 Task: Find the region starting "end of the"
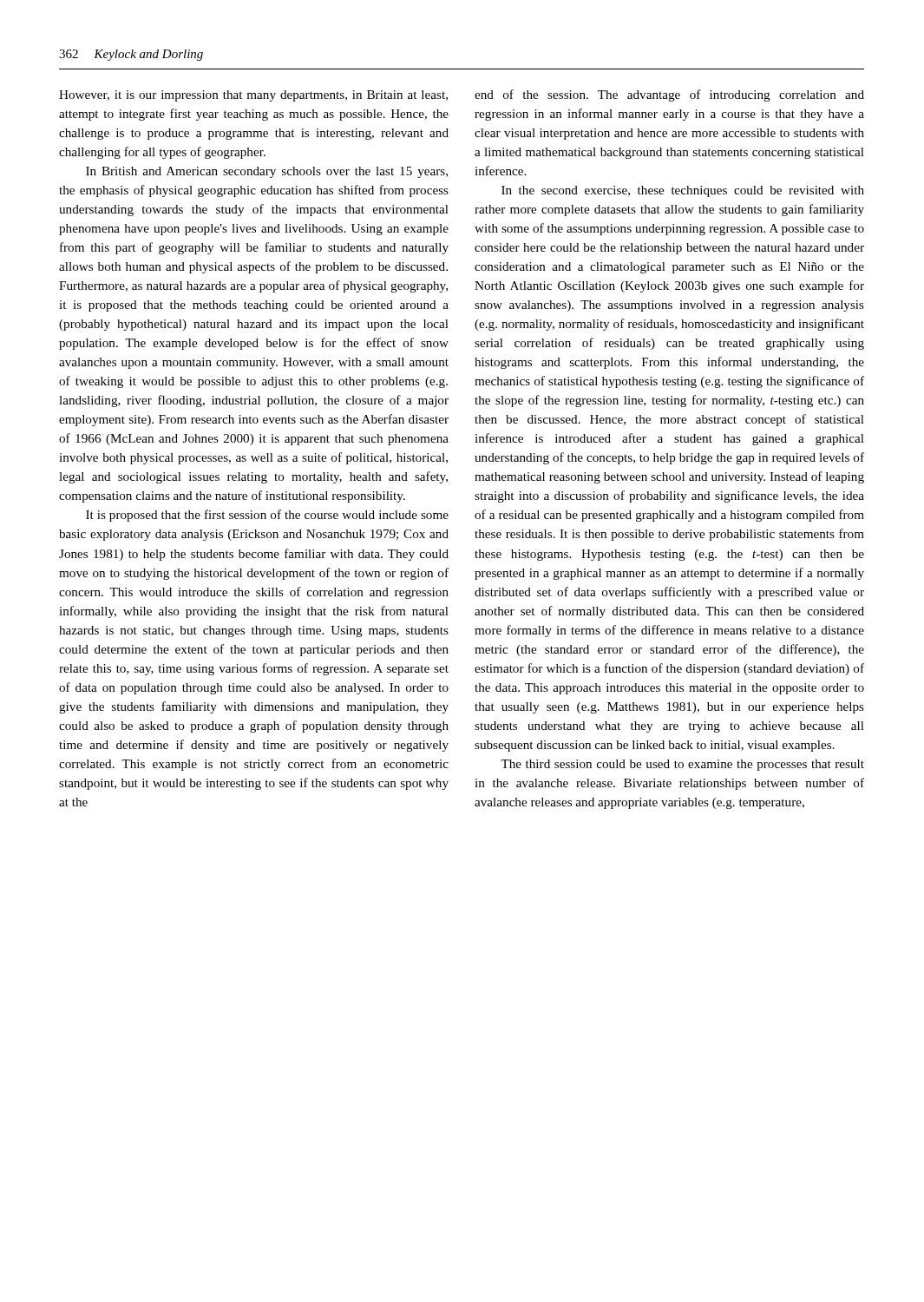click(669, 448)
